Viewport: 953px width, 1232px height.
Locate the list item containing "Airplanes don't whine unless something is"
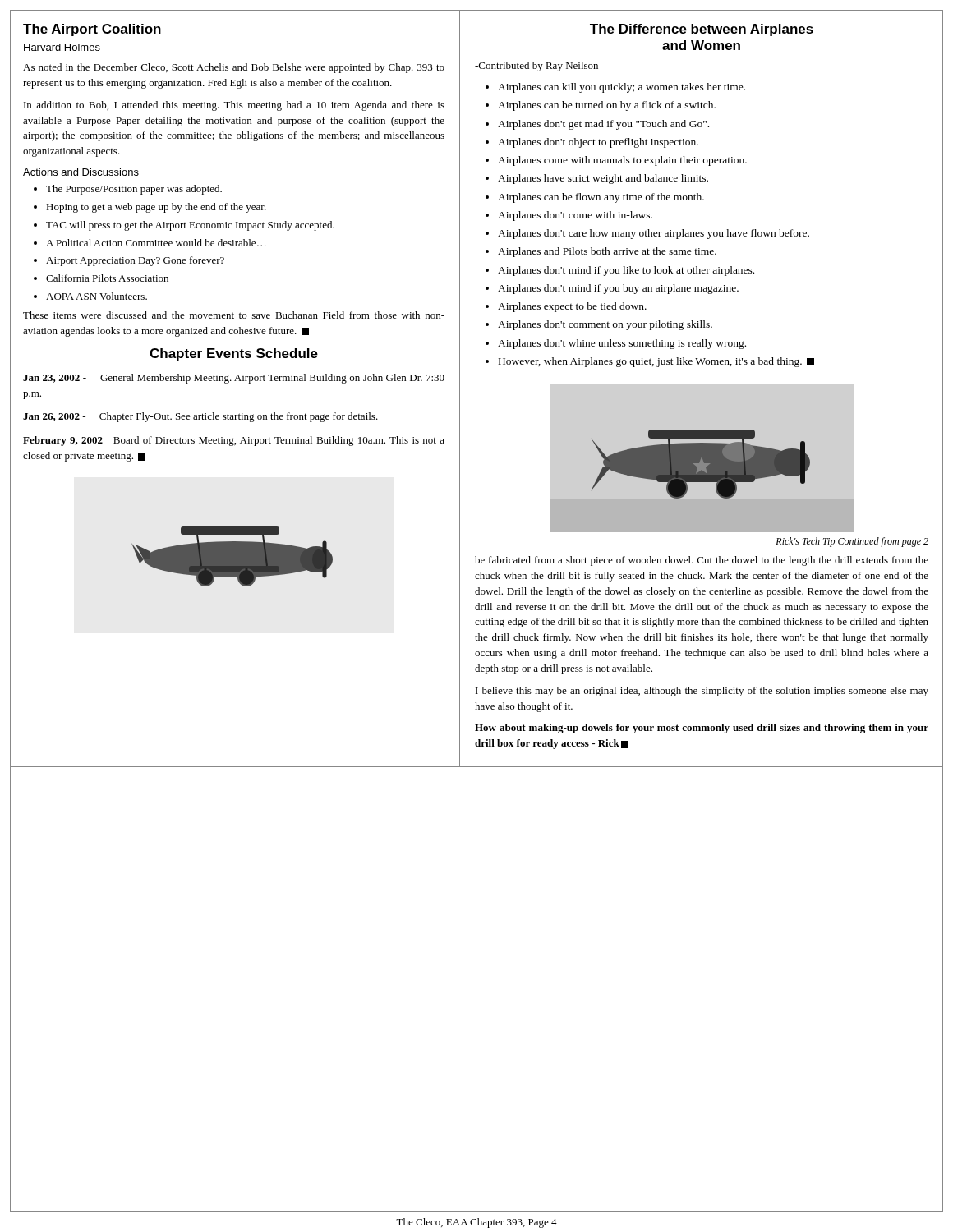622,342
